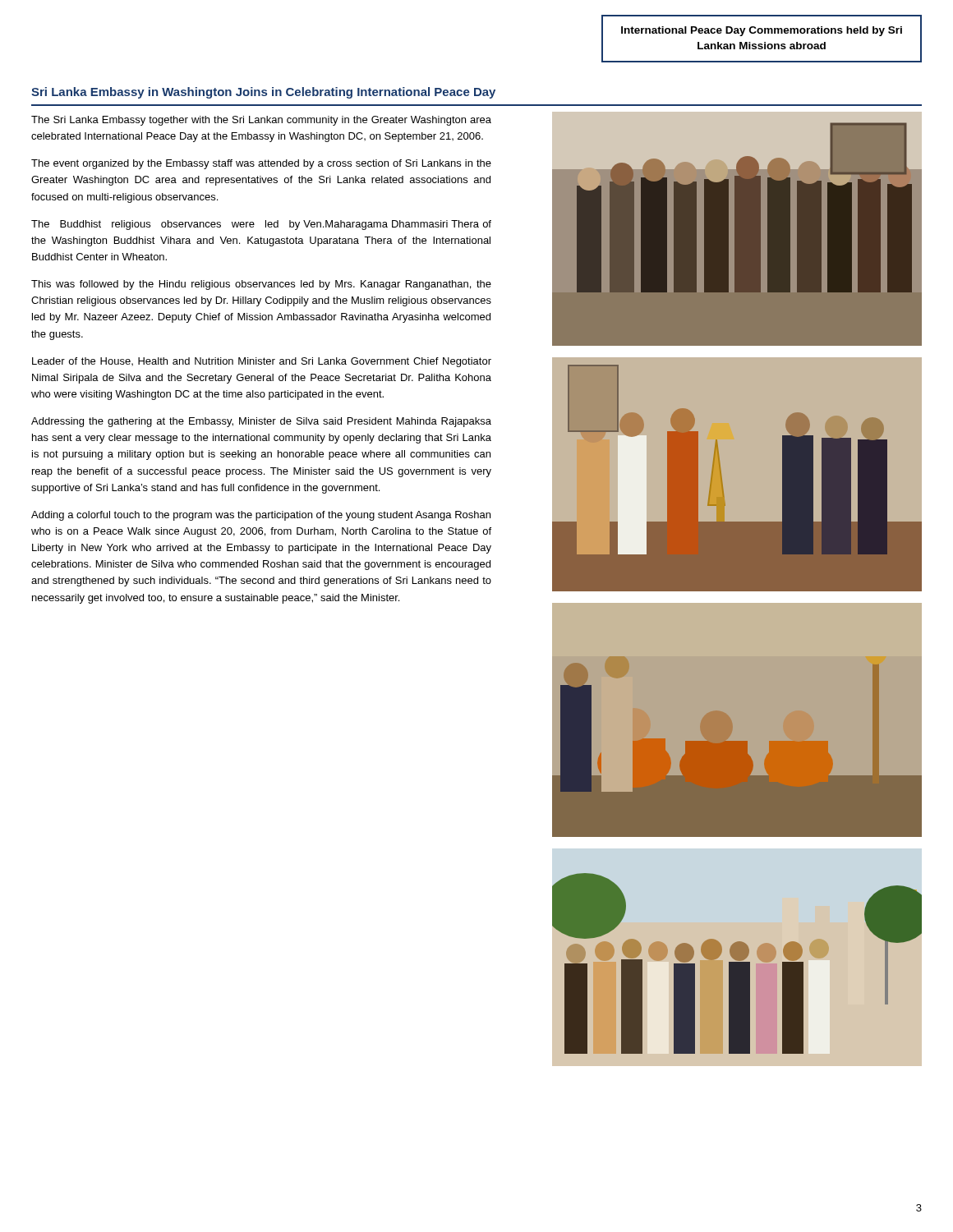Point to the block beginning "The Sri Lanka Embassy together with"
The height and width of the screenshot is (1232, 953).
(261, 128)
